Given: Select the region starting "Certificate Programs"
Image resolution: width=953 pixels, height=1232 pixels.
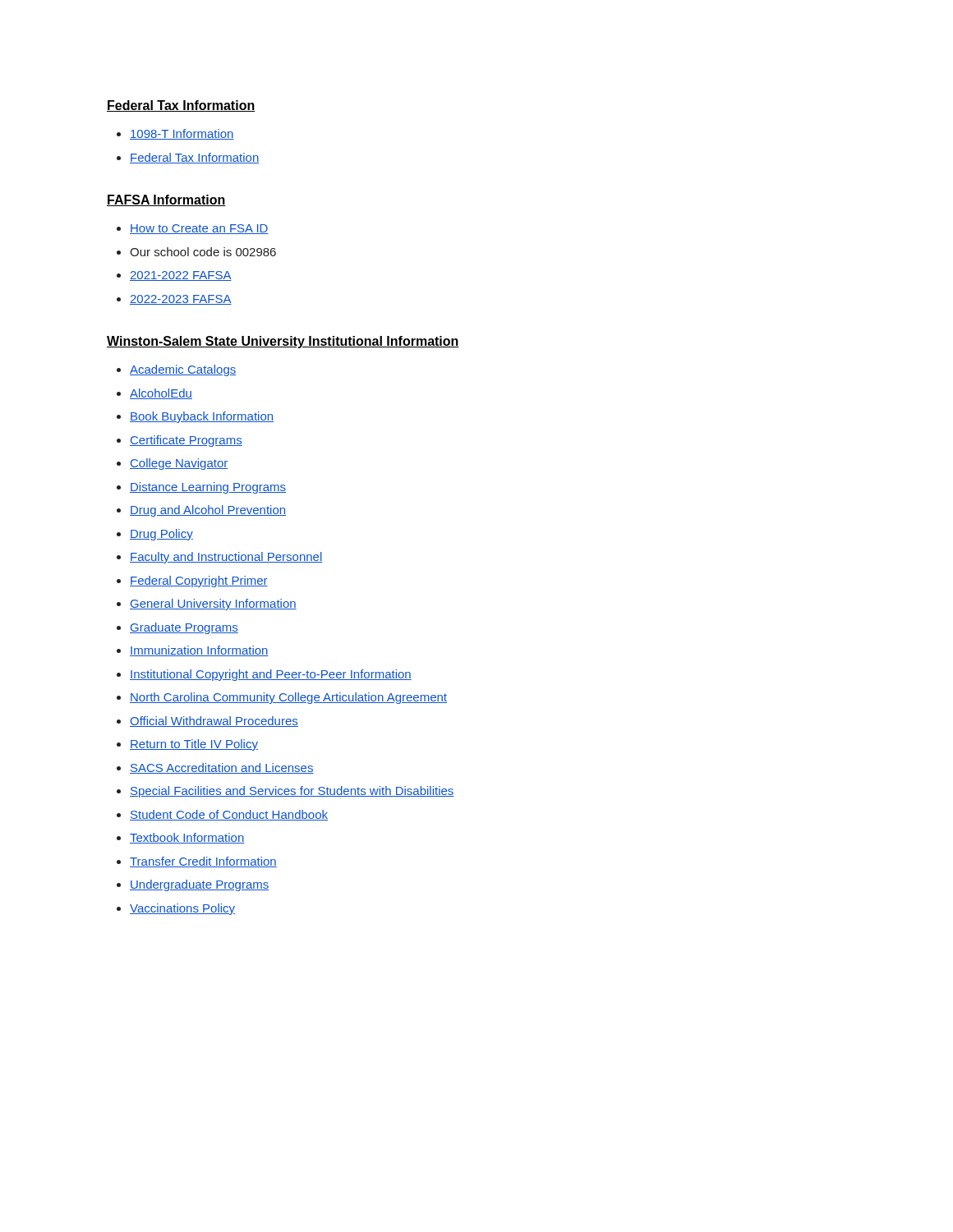Looking at the screenshot, I should 186,439.
